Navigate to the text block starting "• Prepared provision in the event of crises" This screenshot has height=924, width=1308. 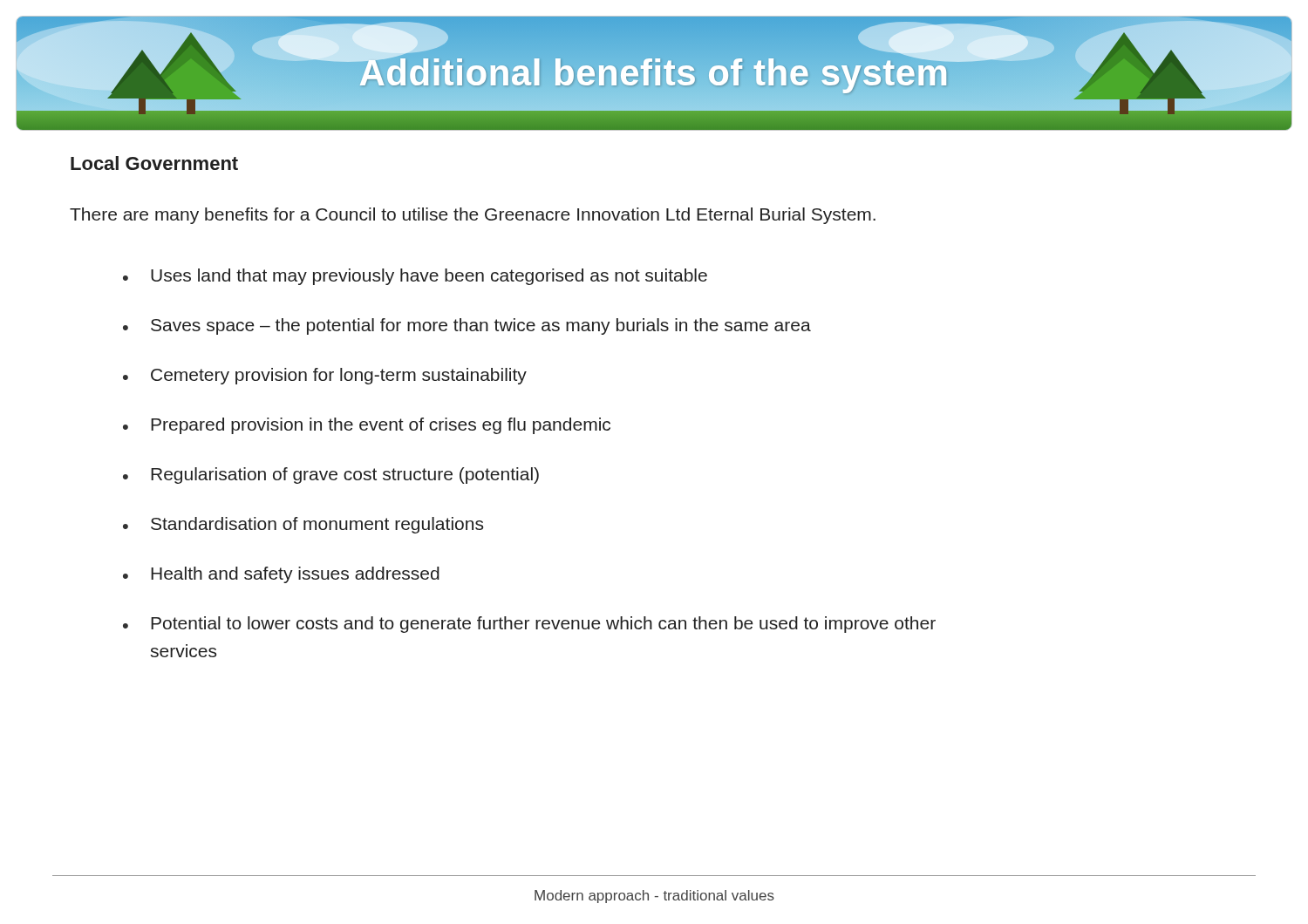tap(367, 426)
